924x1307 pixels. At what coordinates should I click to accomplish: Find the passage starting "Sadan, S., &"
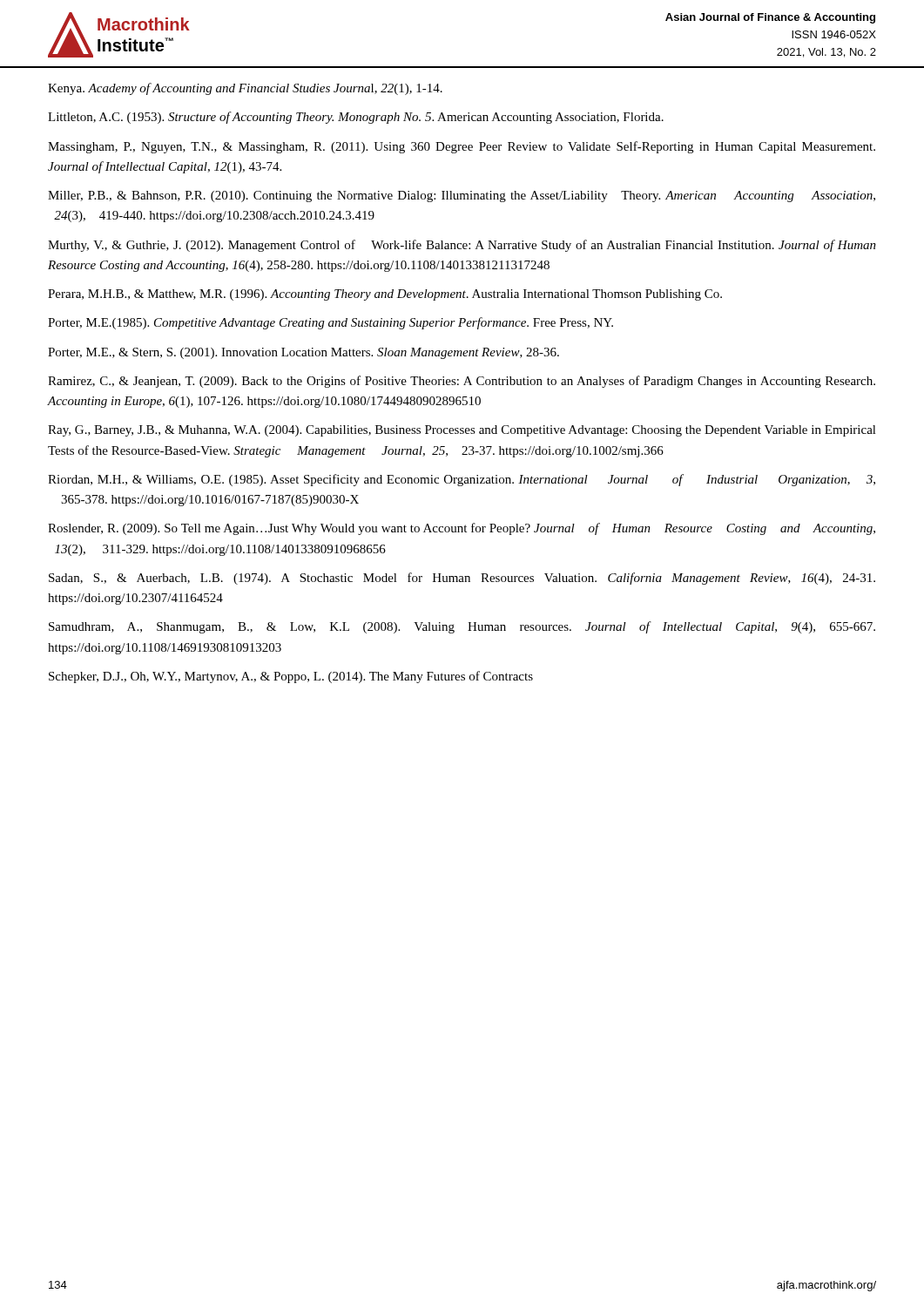[x=462, y=588]
